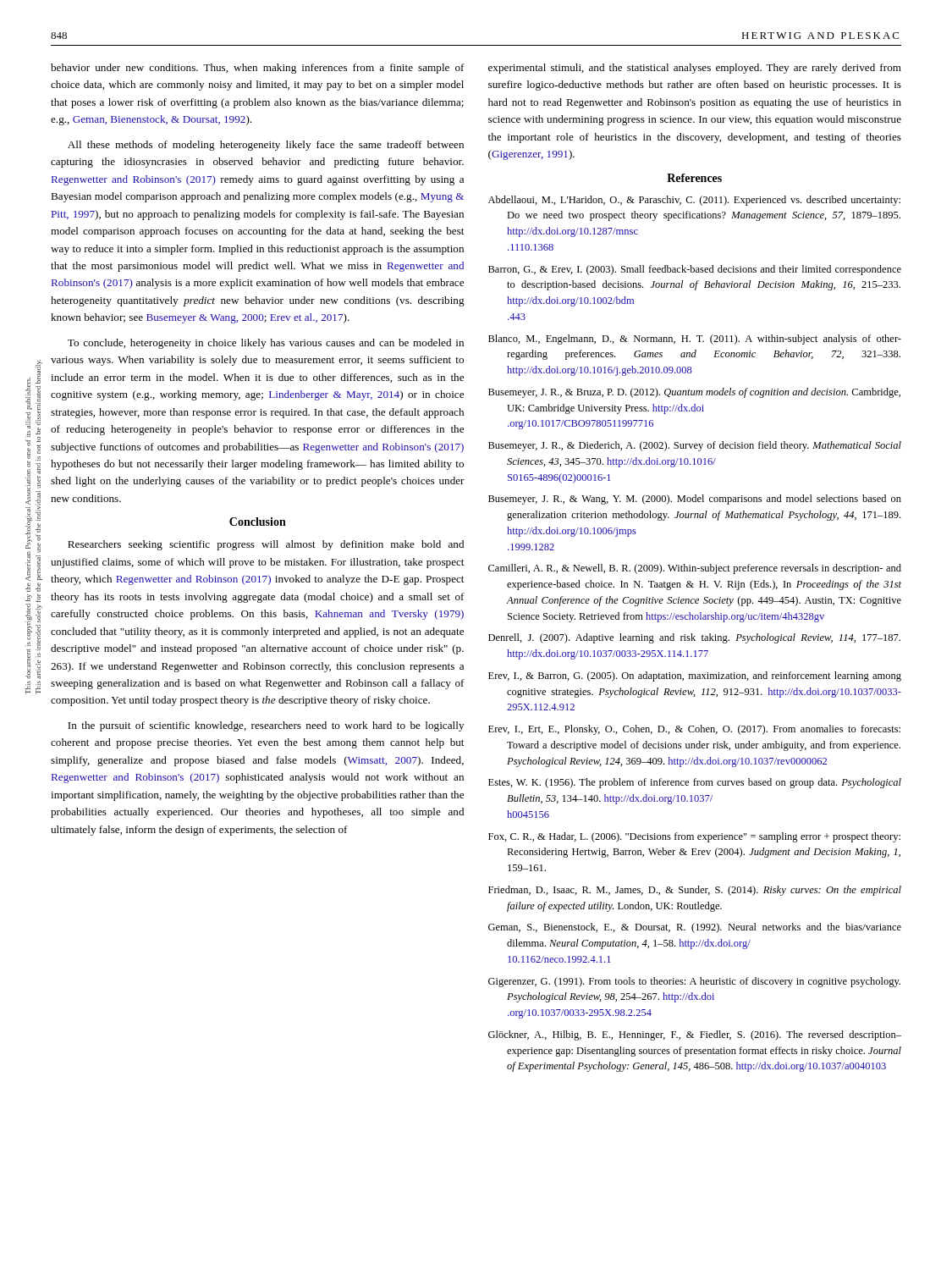
Task: Click on the list item containing "Erev, I., & Barron, G."
Action: (695, 691)
